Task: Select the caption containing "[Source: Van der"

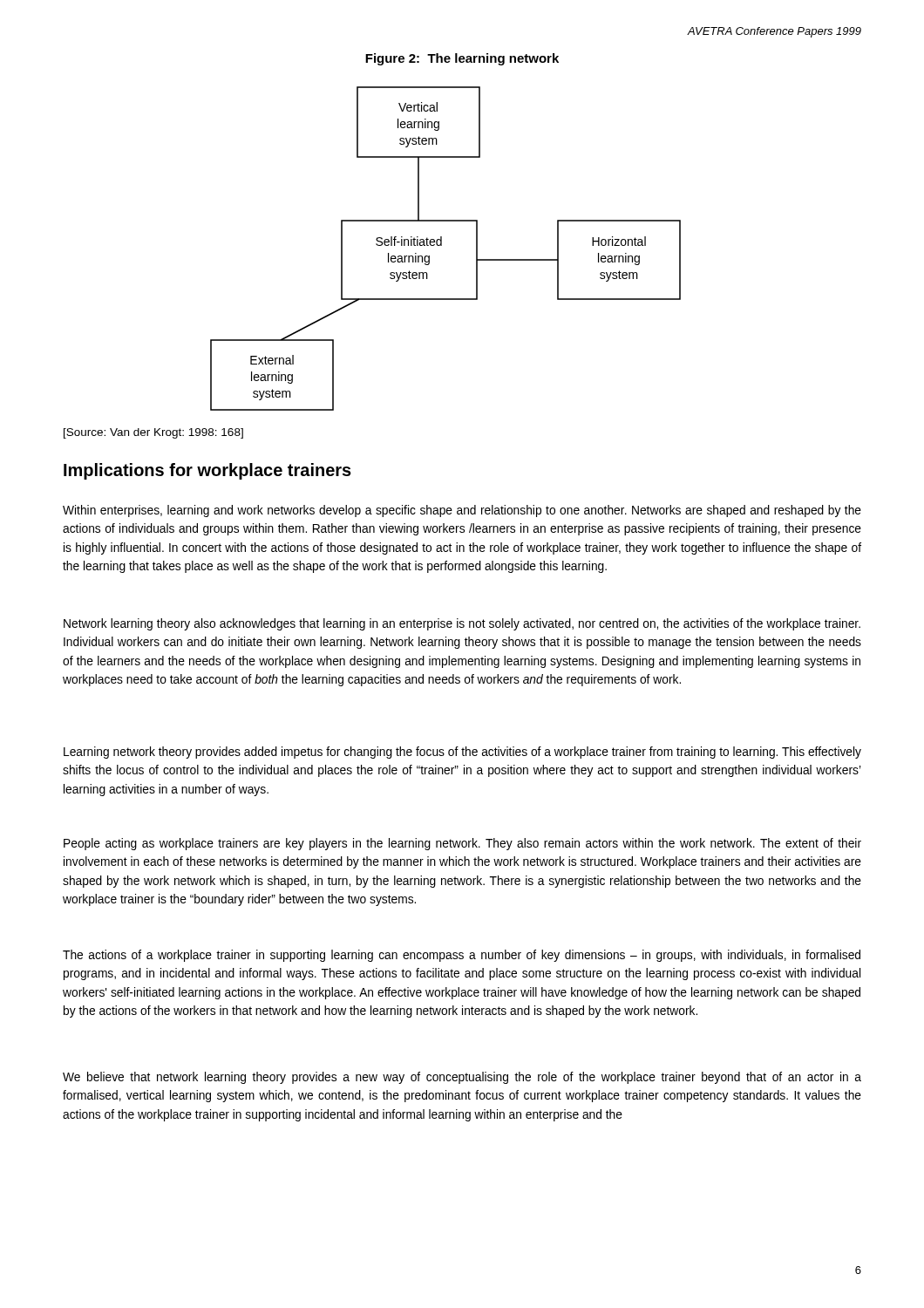Action: click(153, 432)
